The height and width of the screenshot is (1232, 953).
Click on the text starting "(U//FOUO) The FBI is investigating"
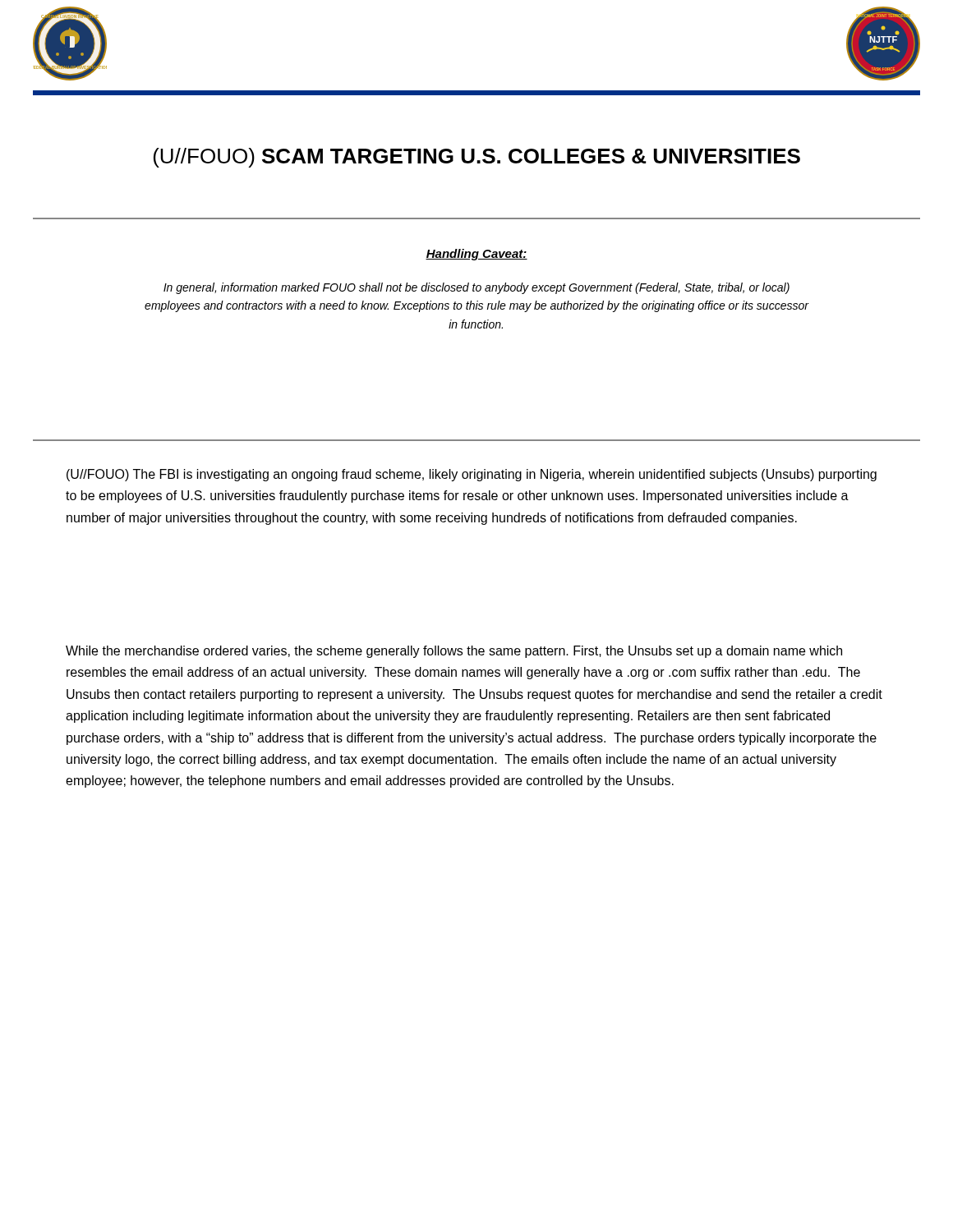pyautogui.click(x=471, y=496)
